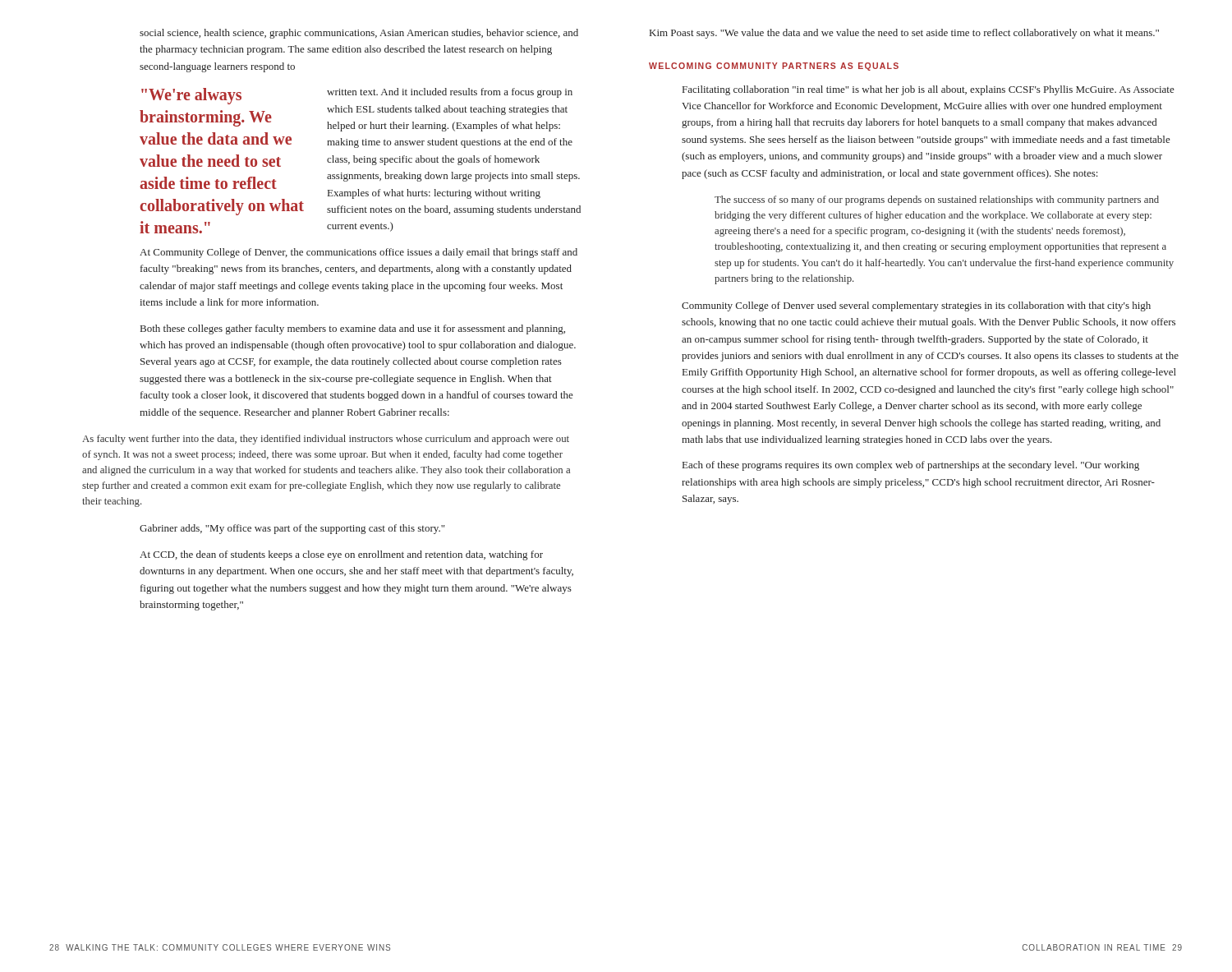
Task: Where is the section header that starts "WELCOMING COMMUNITY PARTNERS AS"?
Action: point(774,66)
